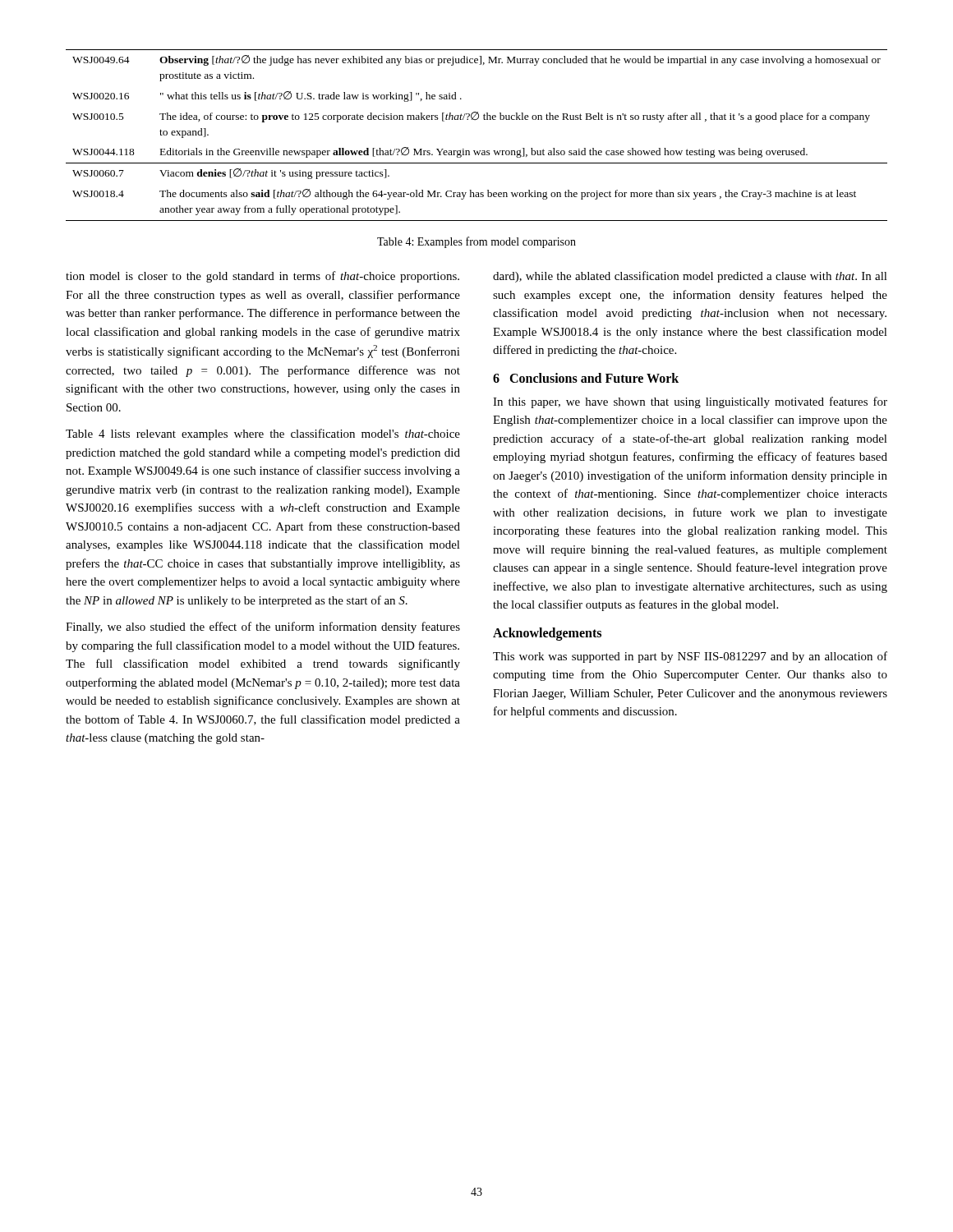This screenshot has height=1232, width=953.
Task: Find the region starting "dard), while the ablated"
Action: pos(690,313)
